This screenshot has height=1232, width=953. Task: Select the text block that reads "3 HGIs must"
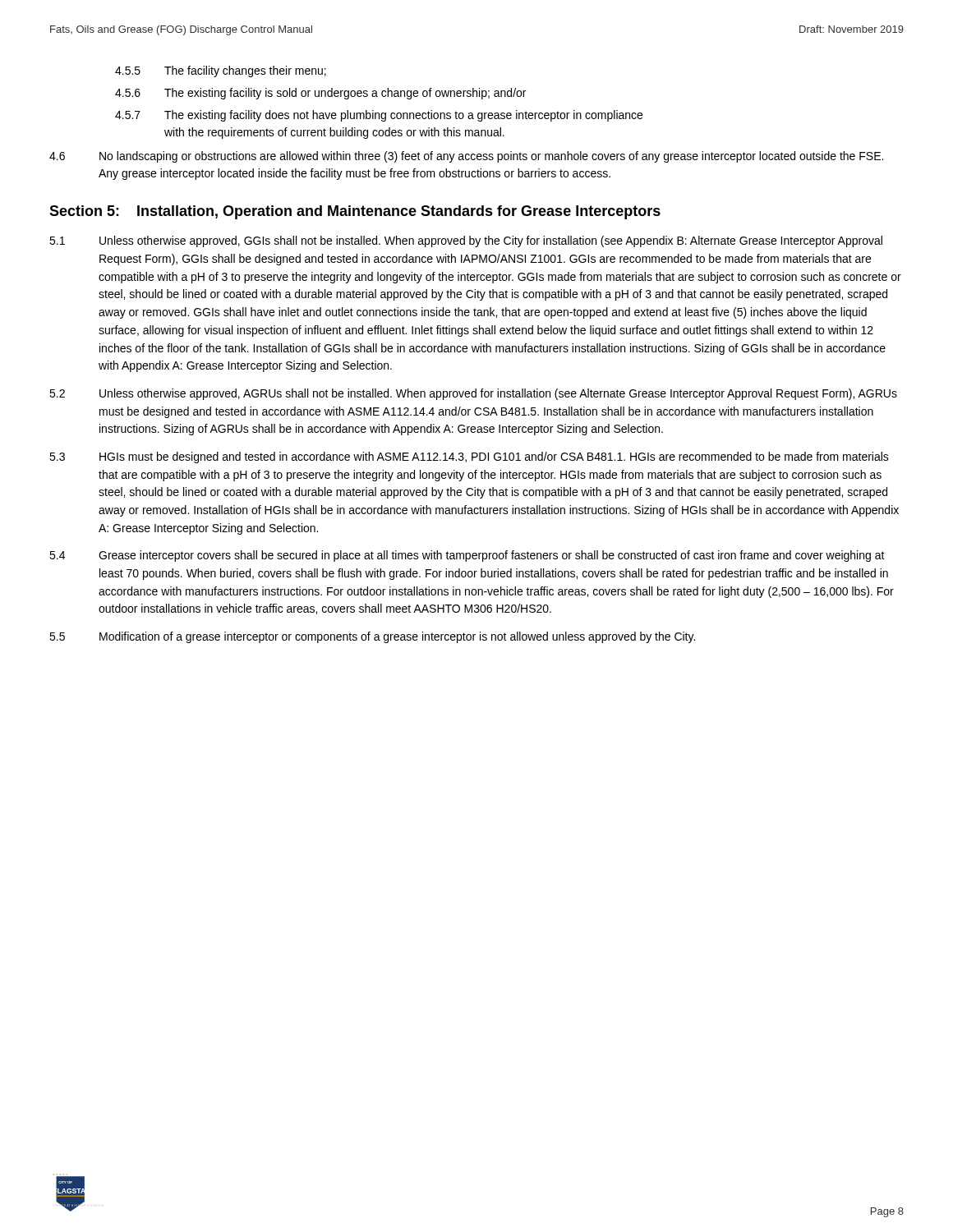click(x=476, y=493)
